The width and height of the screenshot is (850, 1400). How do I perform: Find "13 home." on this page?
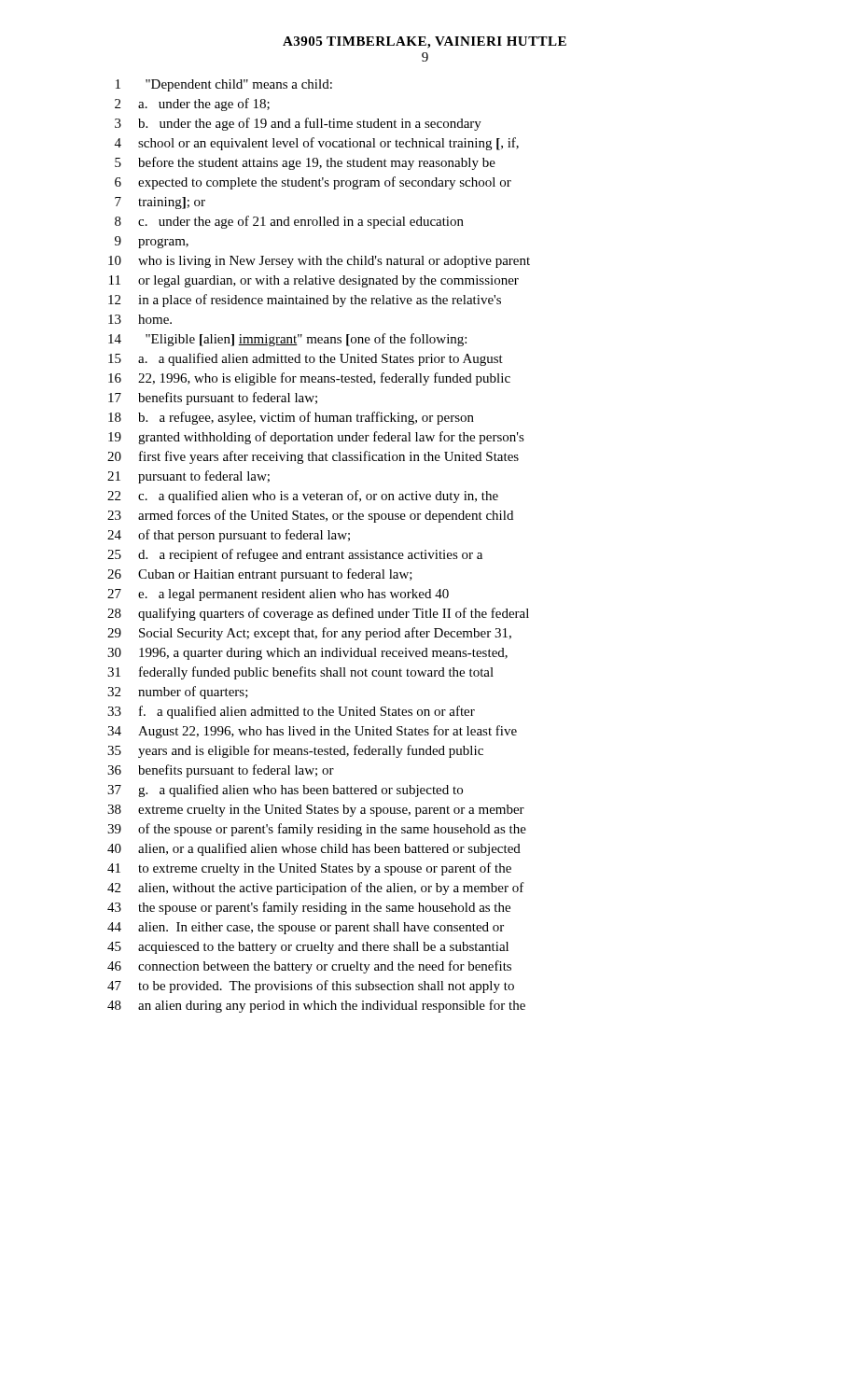[x=140, y=319]
